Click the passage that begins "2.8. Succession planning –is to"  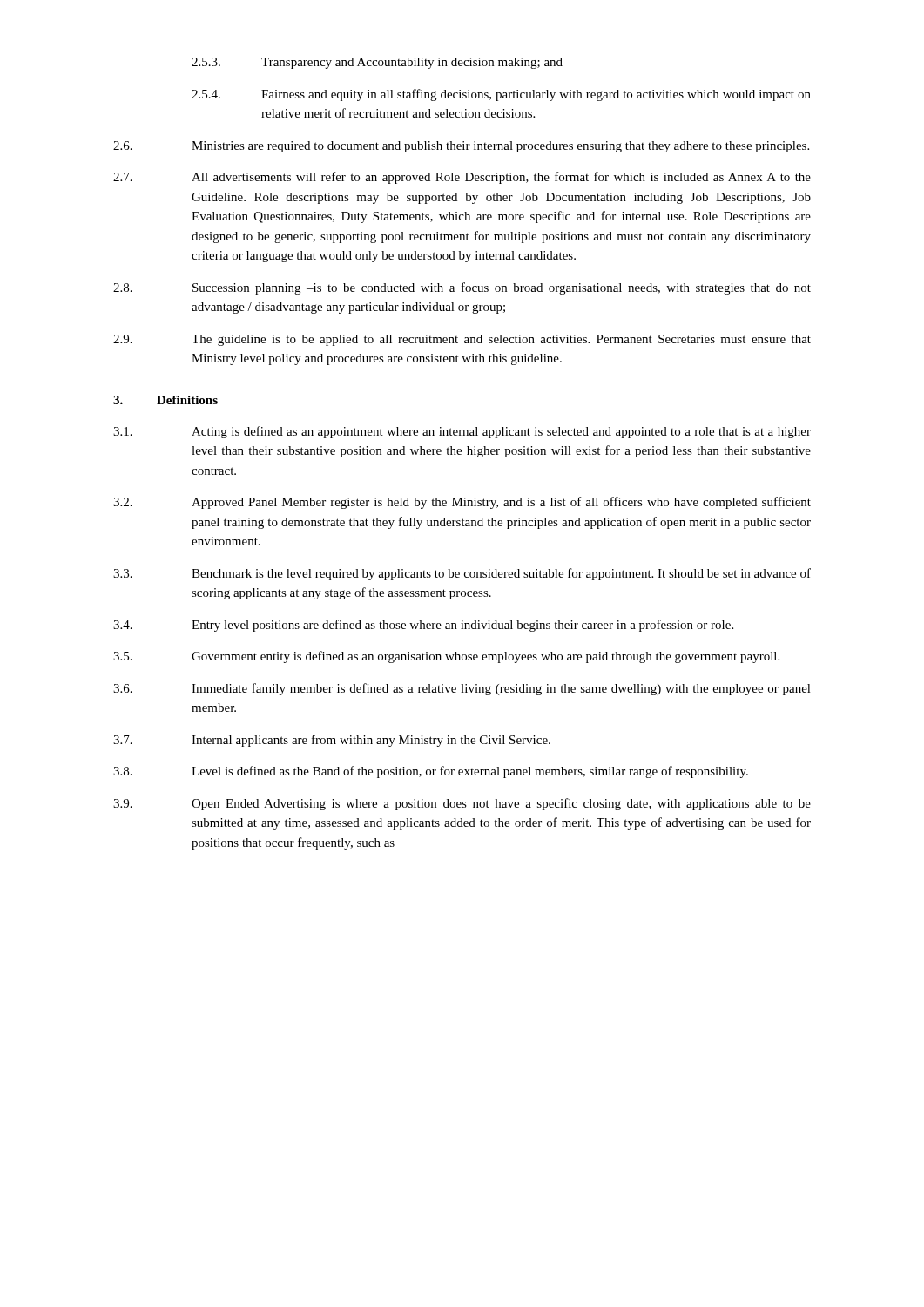[x=462, y=297]
